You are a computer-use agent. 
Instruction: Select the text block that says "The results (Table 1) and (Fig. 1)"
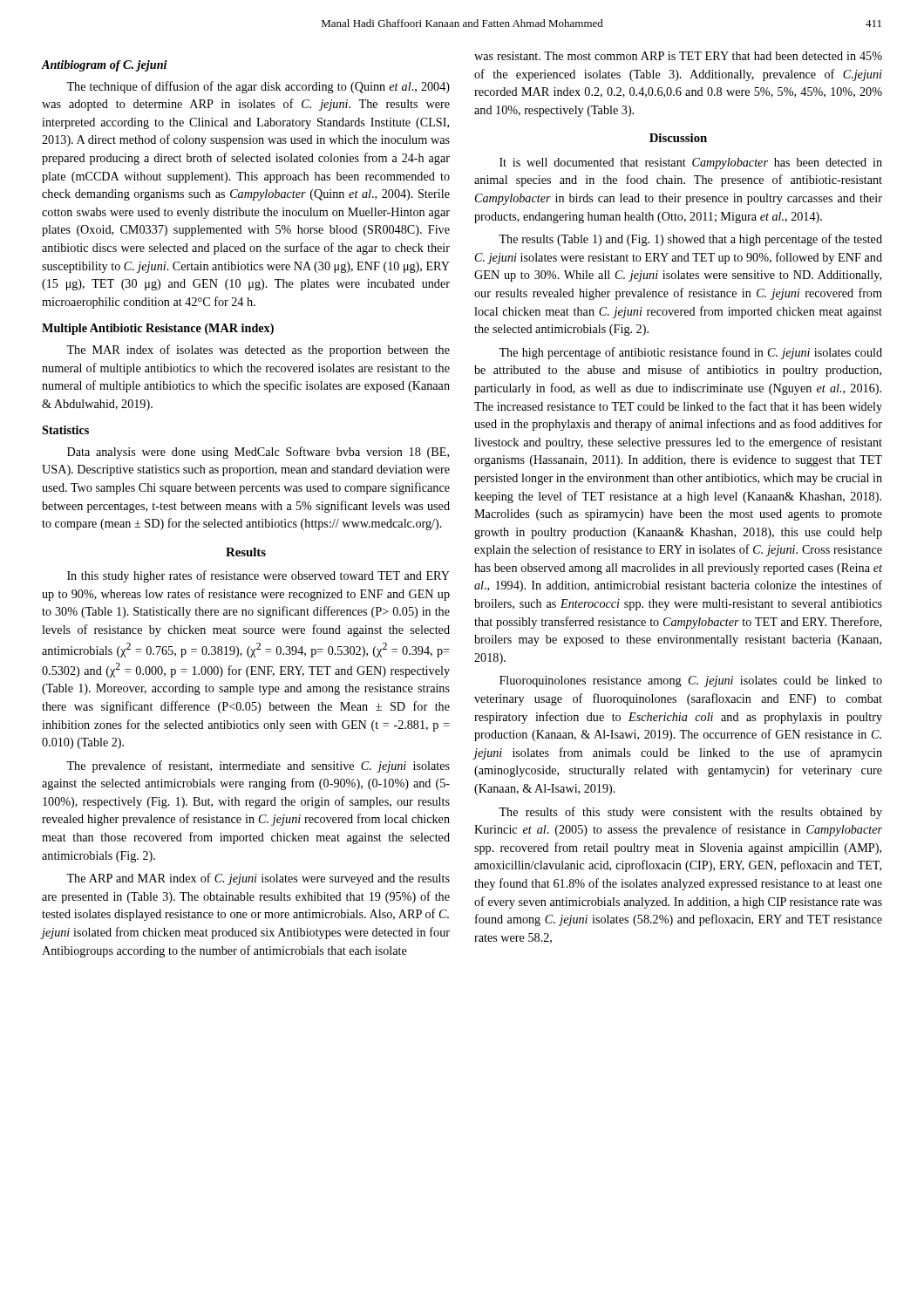(678, 284)
